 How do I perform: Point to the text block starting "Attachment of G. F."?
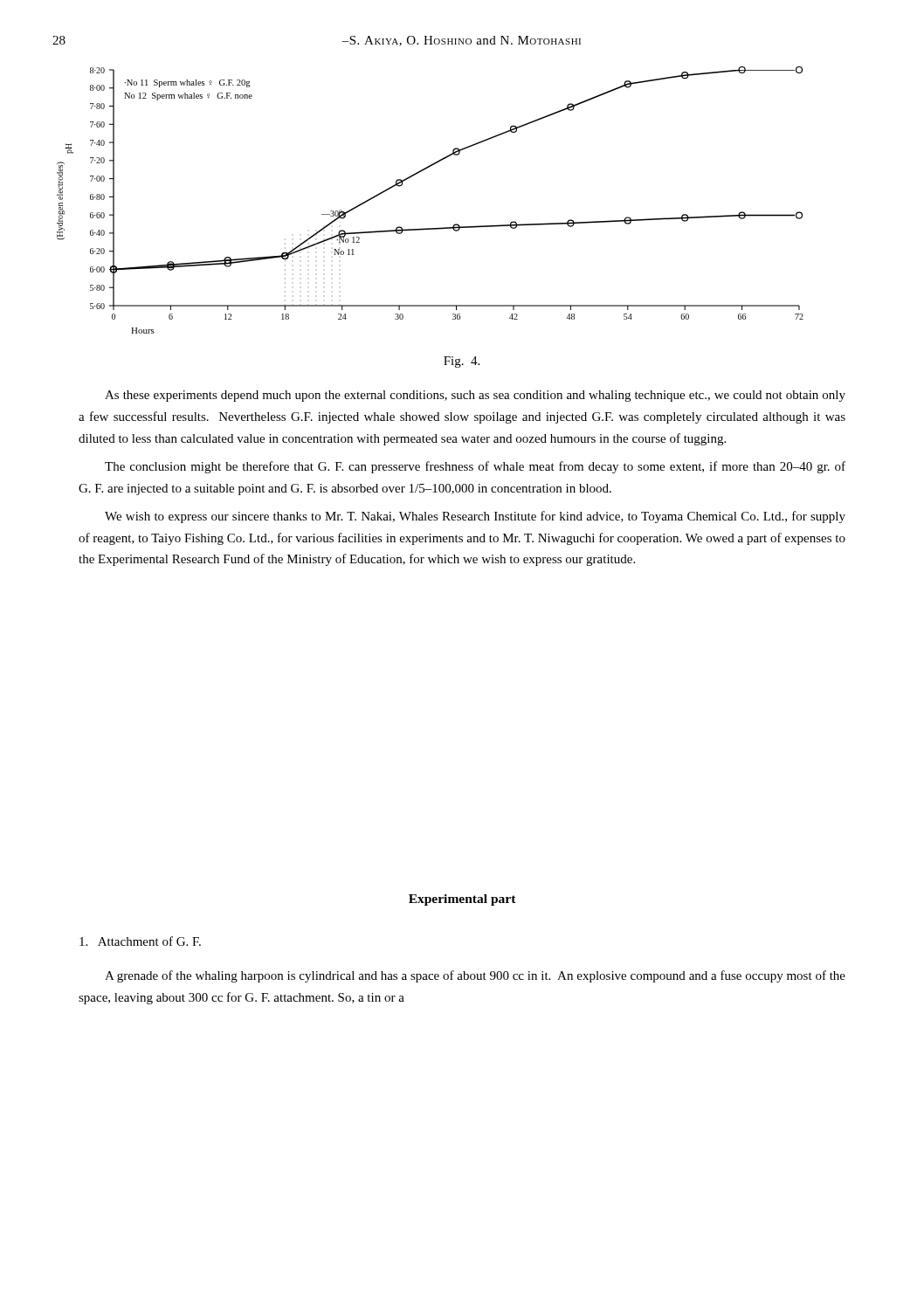(140, 941)
